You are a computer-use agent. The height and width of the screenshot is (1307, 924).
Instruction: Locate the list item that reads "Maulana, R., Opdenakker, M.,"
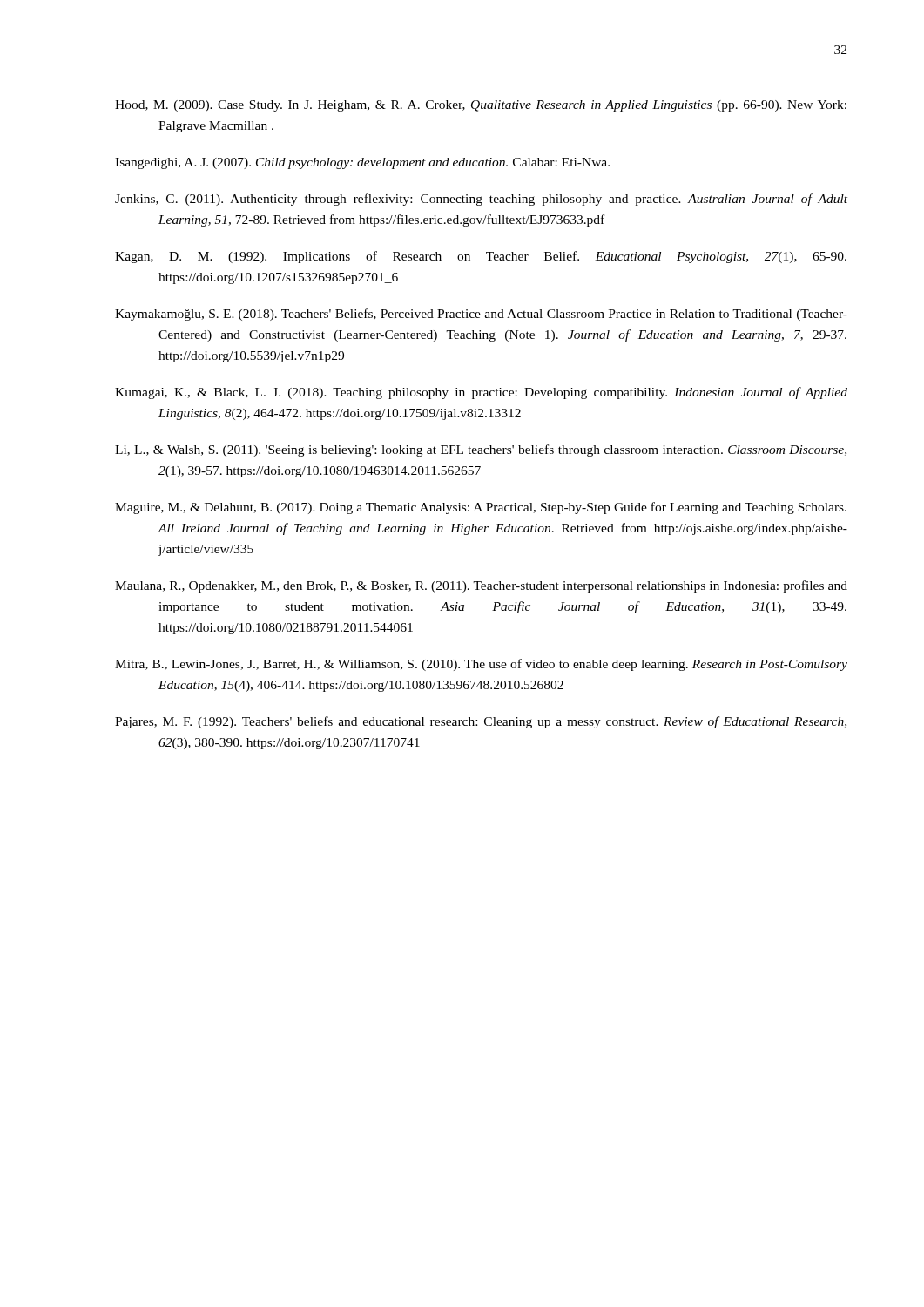[x=481, y=606]
